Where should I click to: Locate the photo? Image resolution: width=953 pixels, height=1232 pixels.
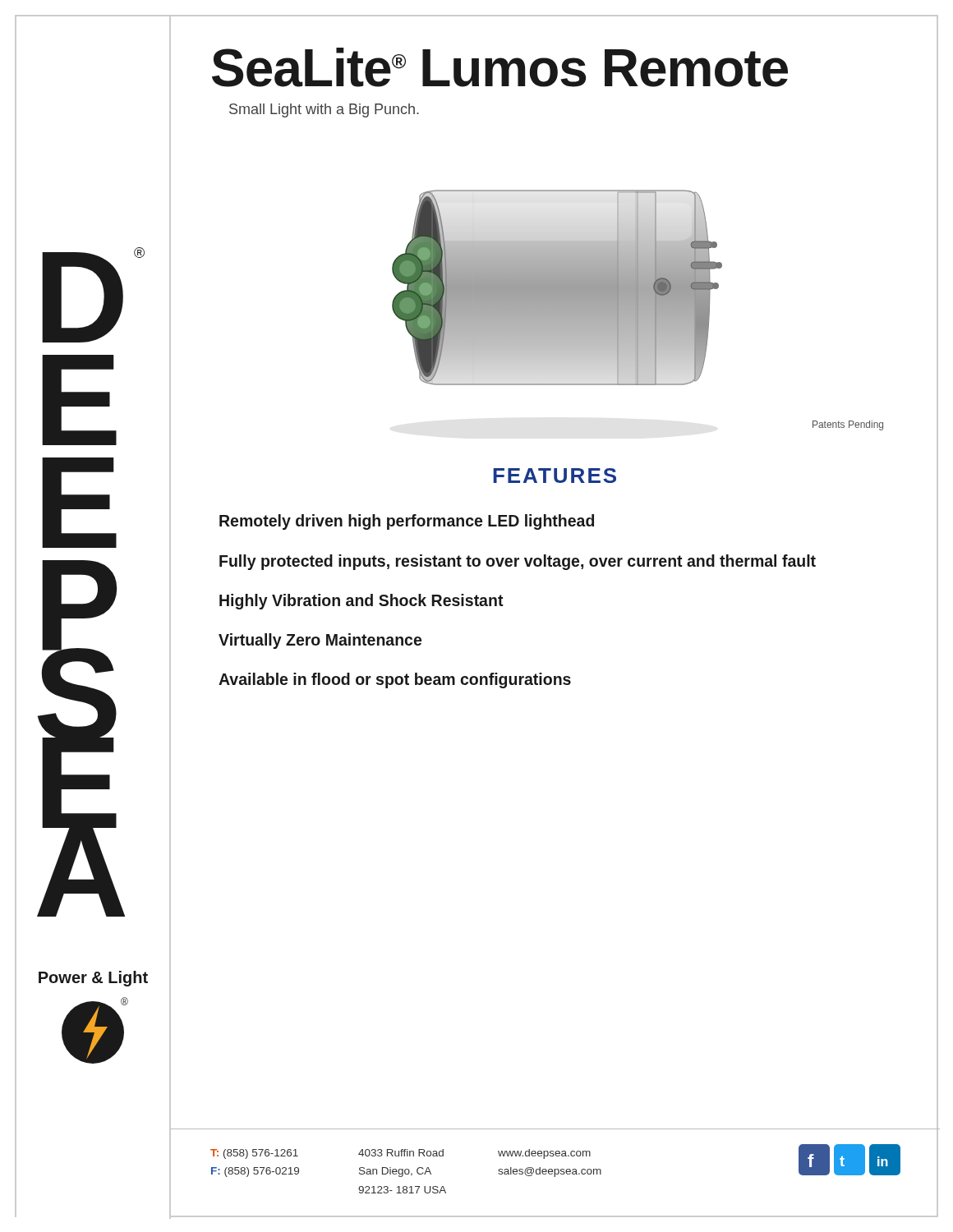pyautogui.click(x=555, y=287)
